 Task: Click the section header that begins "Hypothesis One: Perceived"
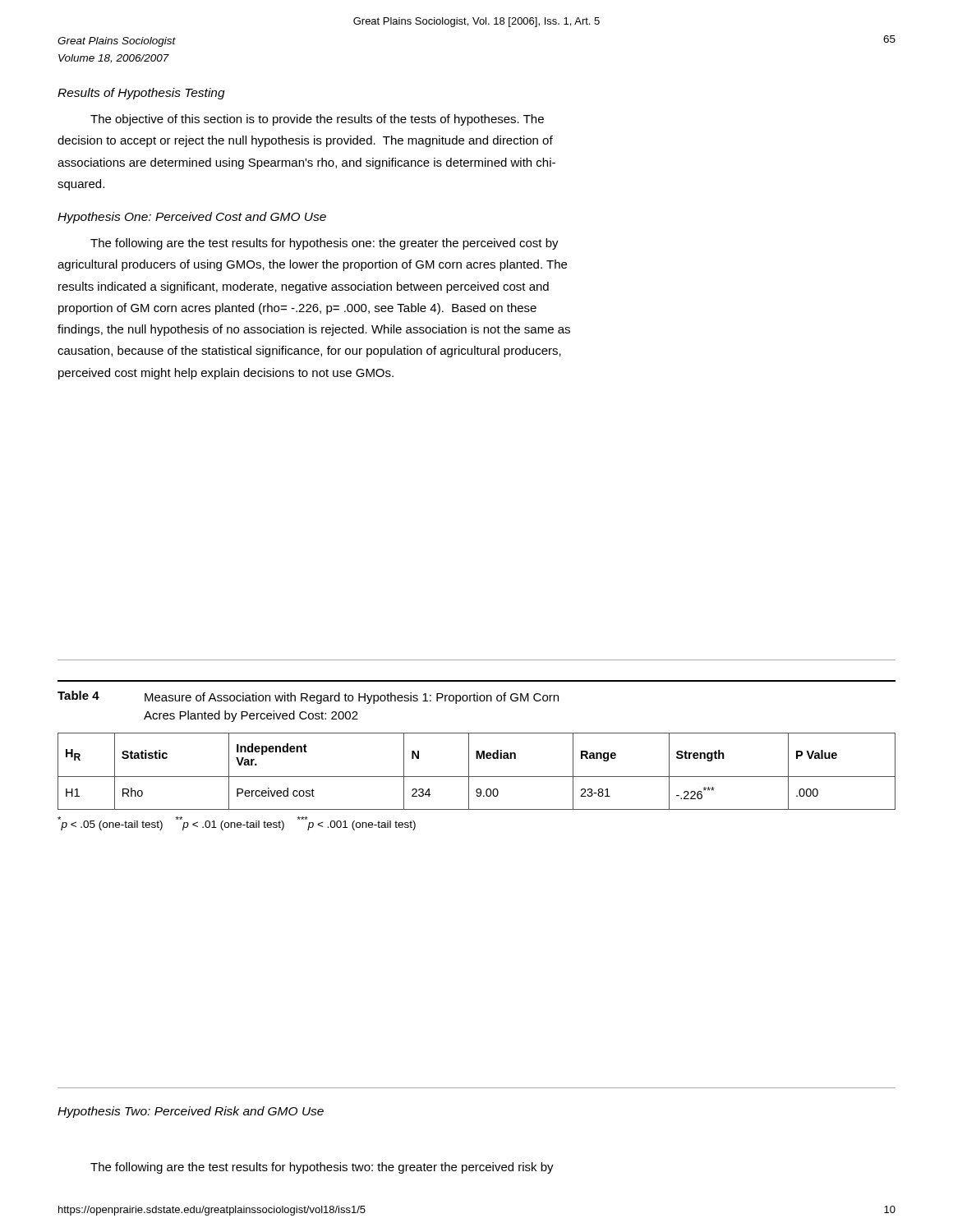coord(192,216)
